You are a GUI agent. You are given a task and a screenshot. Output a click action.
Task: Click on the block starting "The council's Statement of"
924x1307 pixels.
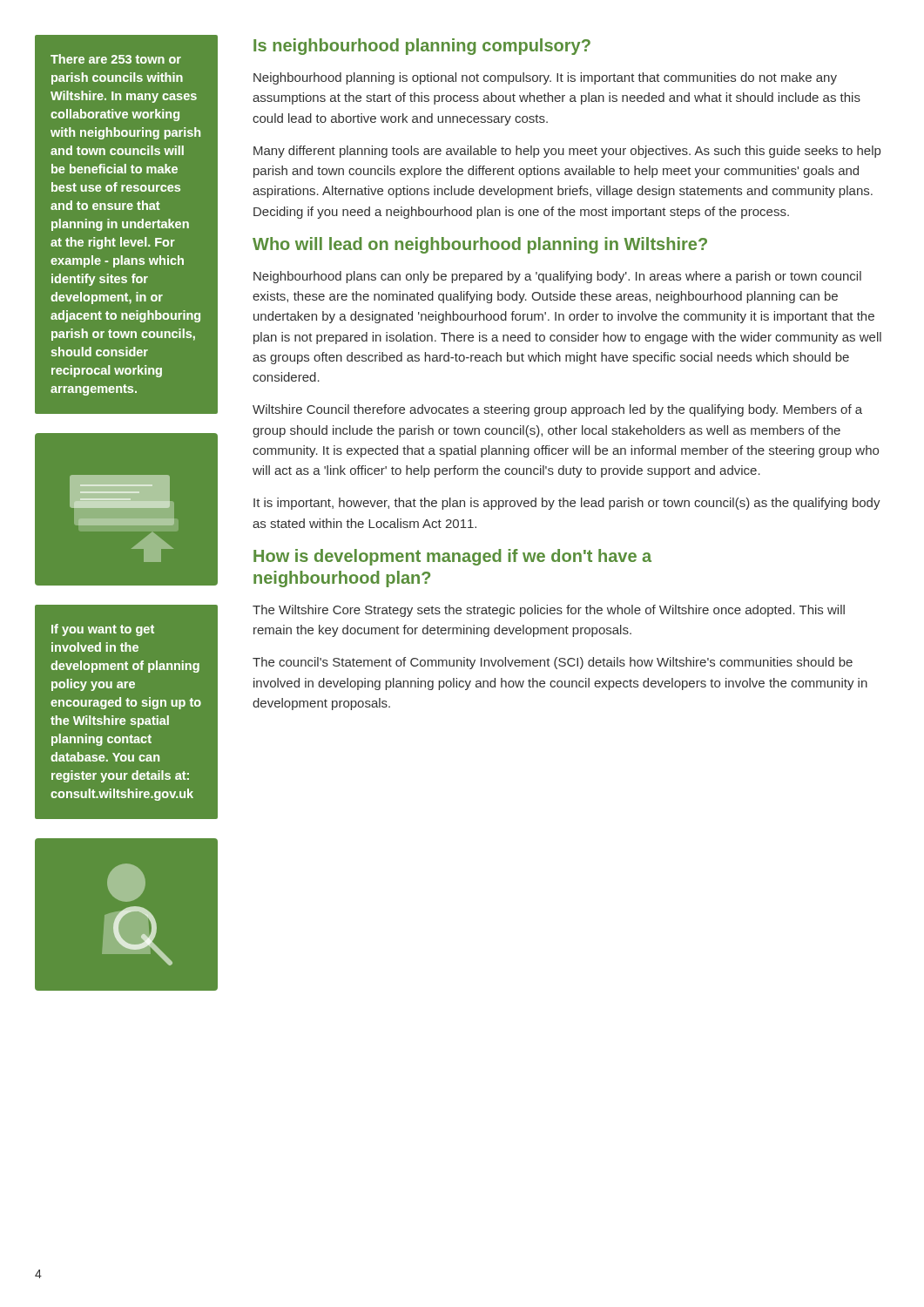560,682
